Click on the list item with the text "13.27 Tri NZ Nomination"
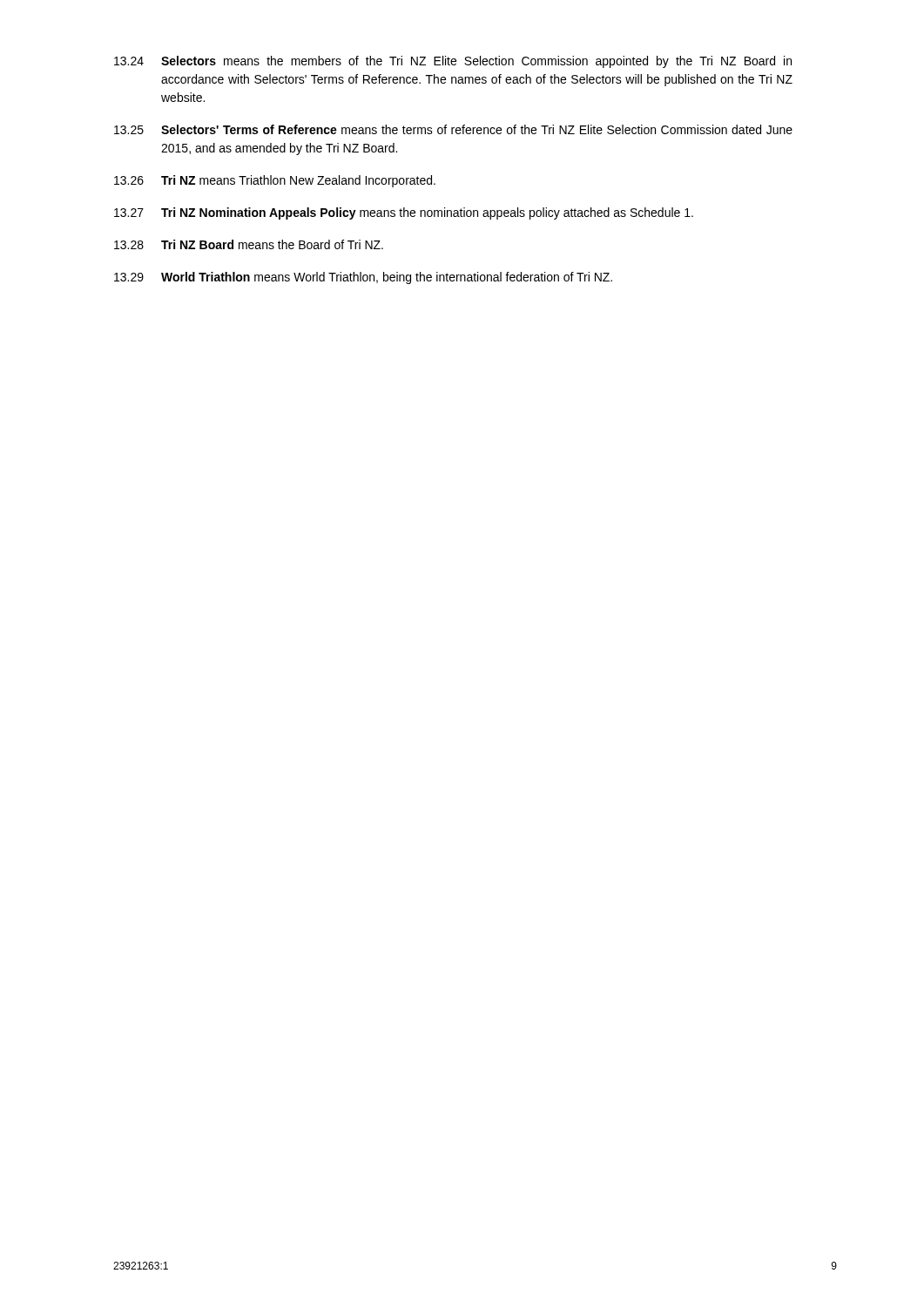Screen dimensions: 1307x924 [453, 213]
